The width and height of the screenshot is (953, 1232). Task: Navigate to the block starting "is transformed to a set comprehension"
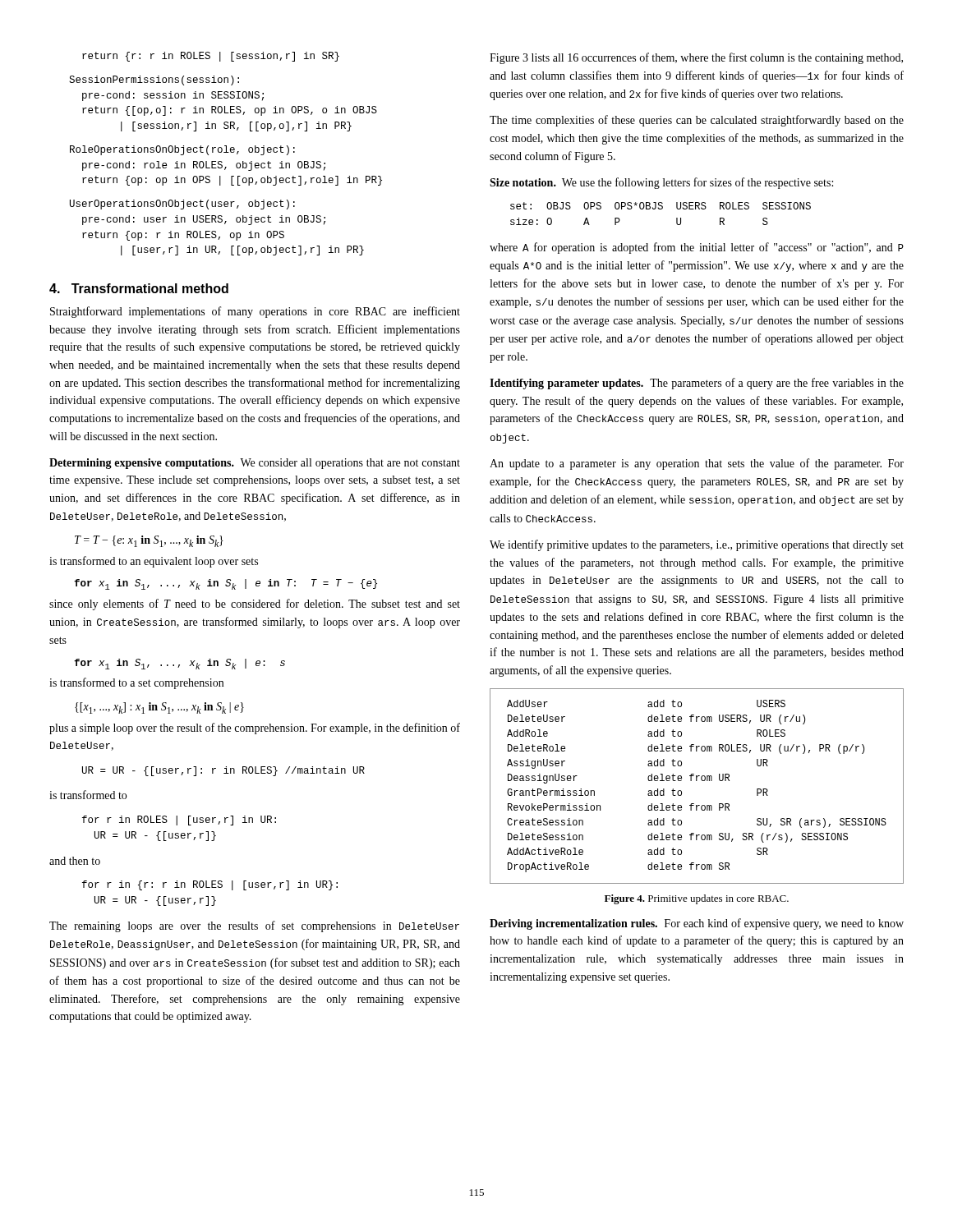point(136,683)
